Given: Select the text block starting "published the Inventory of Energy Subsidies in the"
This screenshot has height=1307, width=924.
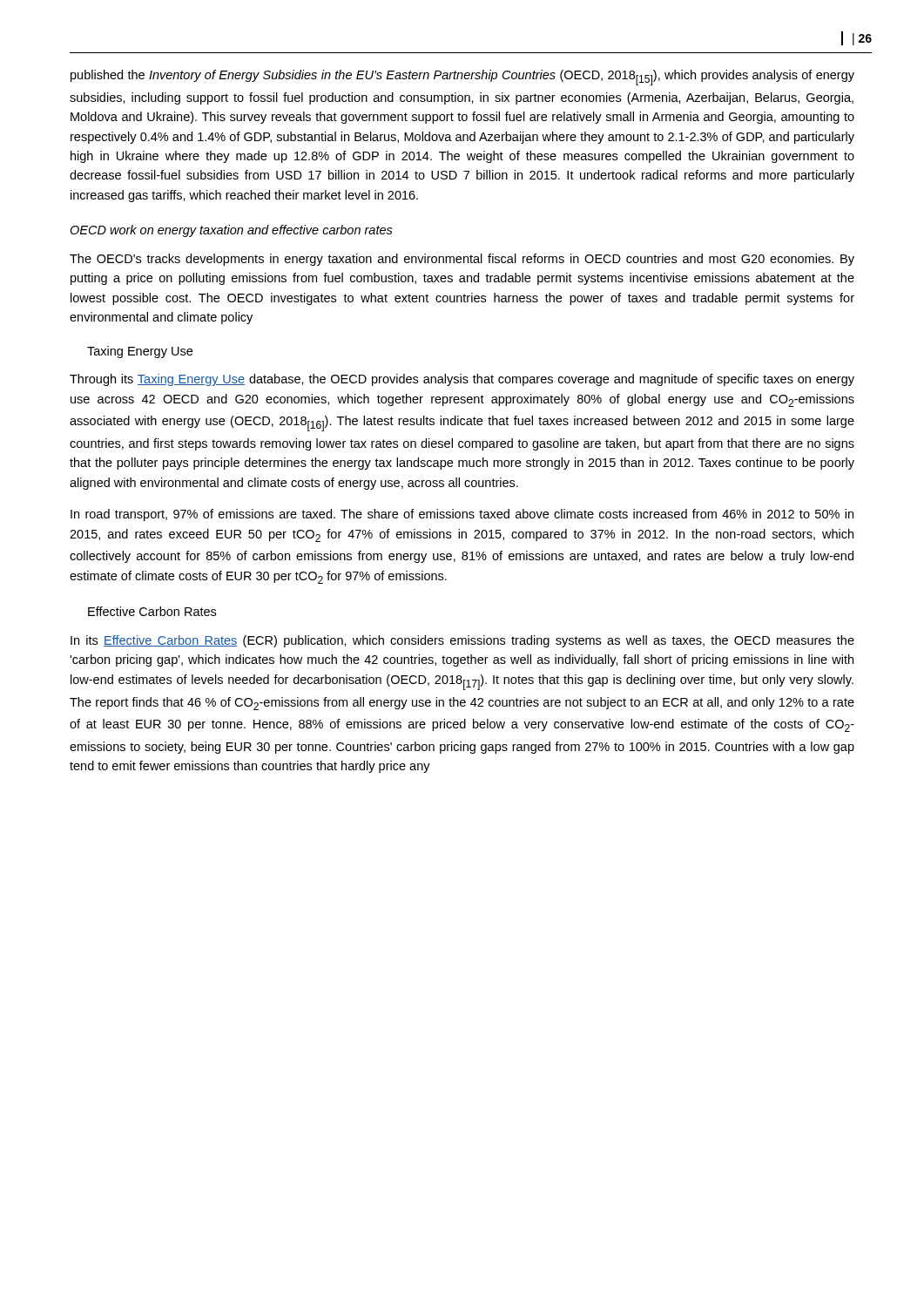Looking at the screenshot, I should click(x=462, y=135).
